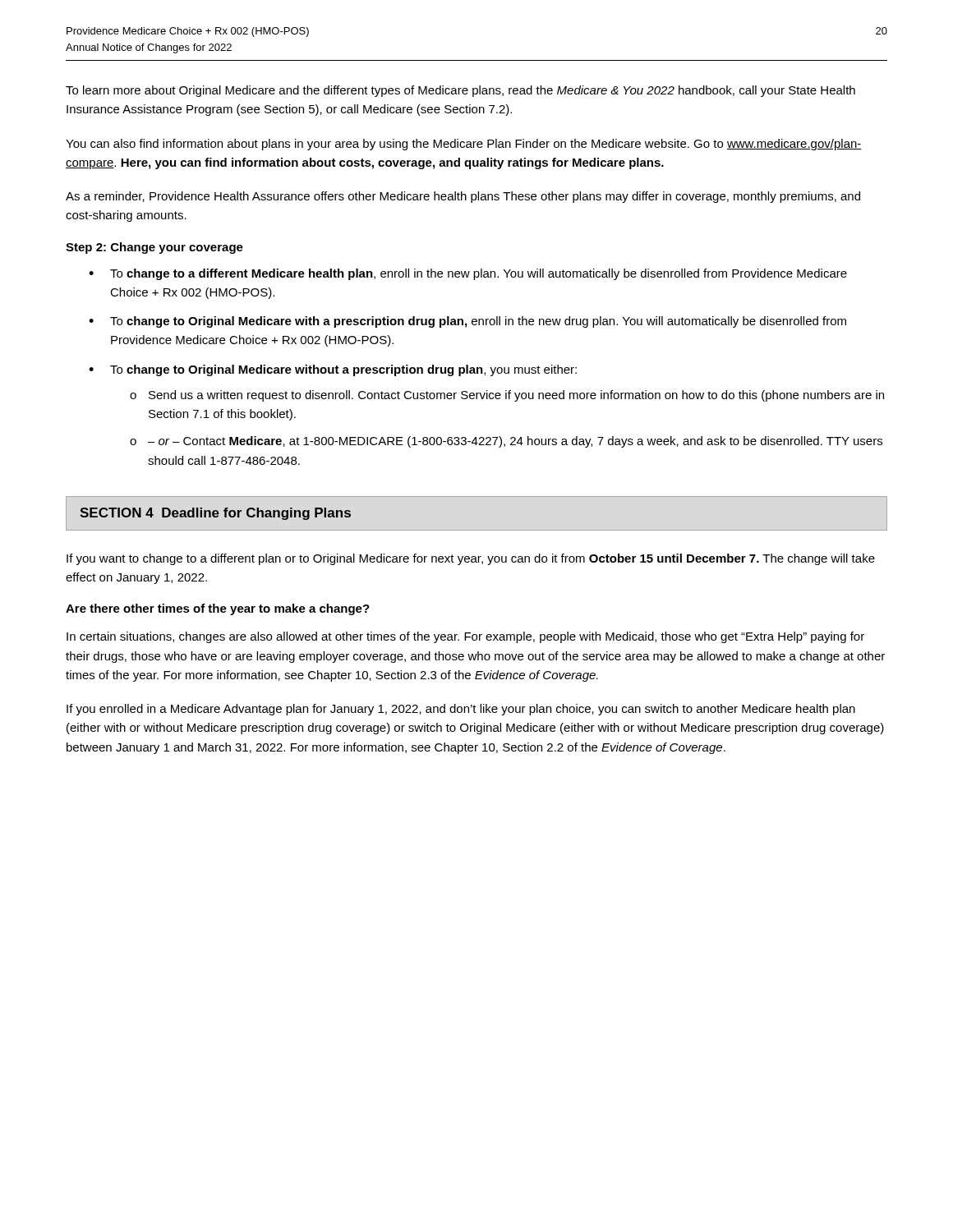Click the passage that begins "If you want"
953x1232 pixels.
pyautogui.click(x=470, y=567)
